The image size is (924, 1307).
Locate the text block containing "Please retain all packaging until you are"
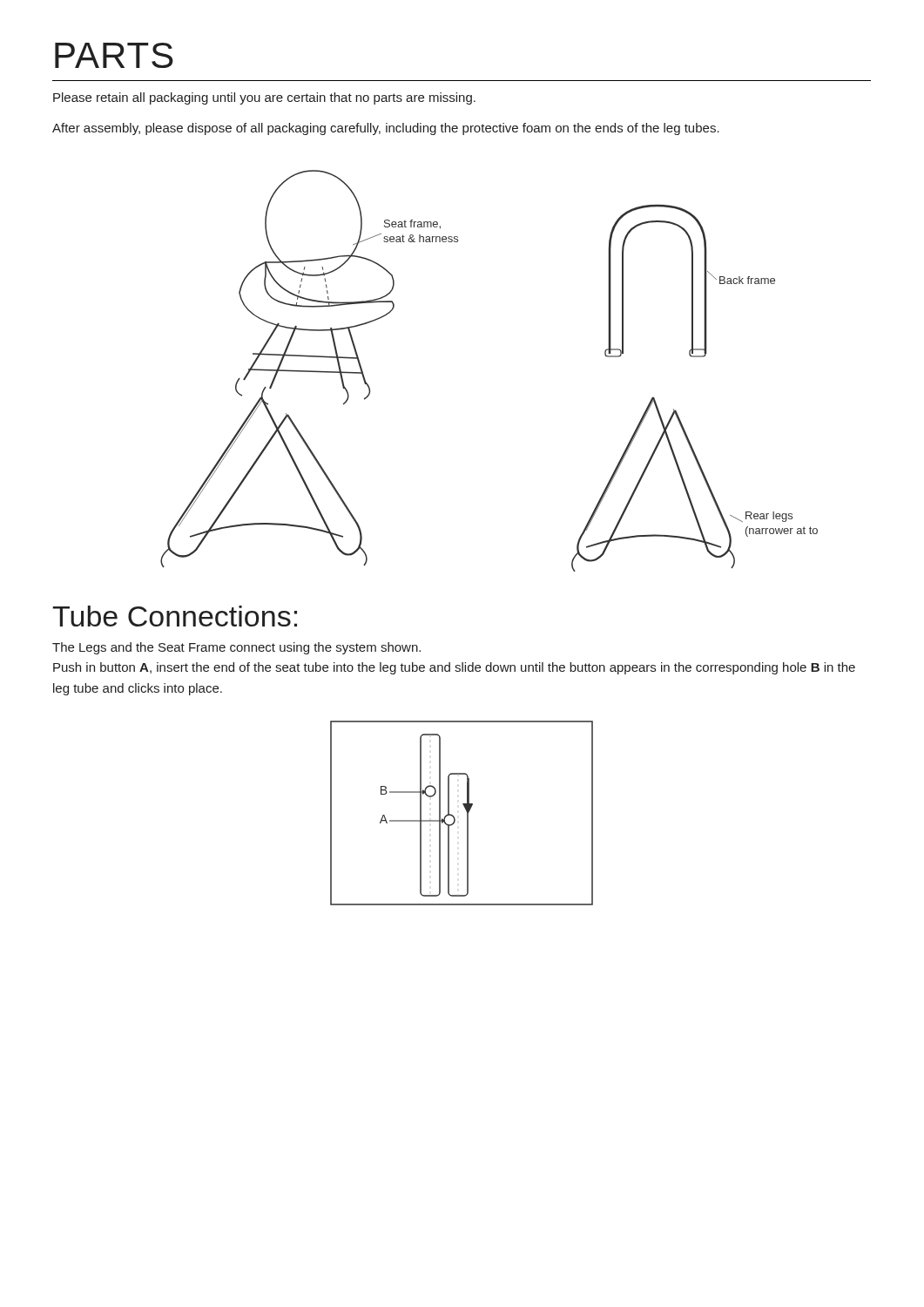[264, 97]
